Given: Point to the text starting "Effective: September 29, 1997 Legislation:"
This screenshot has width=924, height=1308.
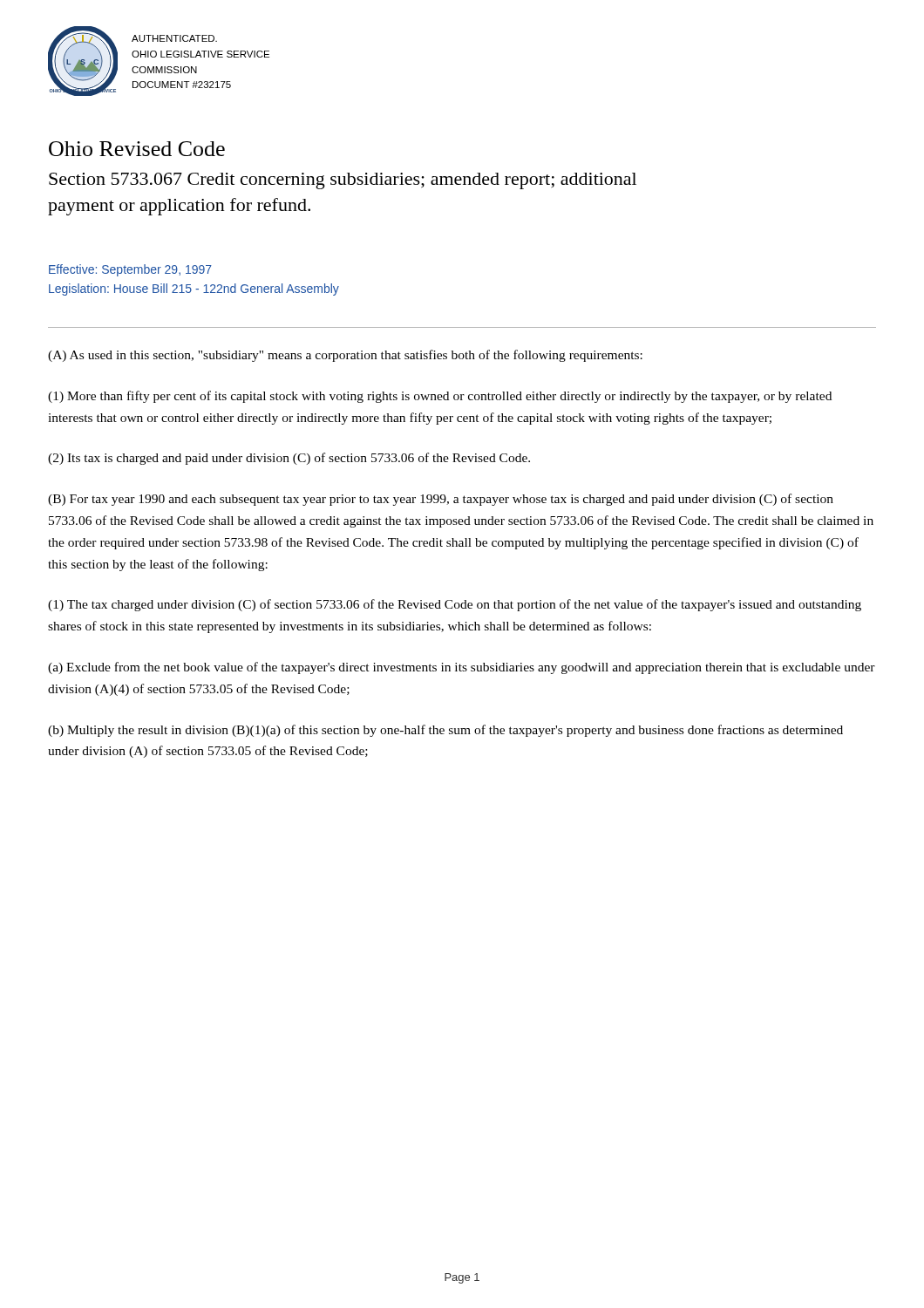Looking at the screenshot, I should [x=193, y=279].
